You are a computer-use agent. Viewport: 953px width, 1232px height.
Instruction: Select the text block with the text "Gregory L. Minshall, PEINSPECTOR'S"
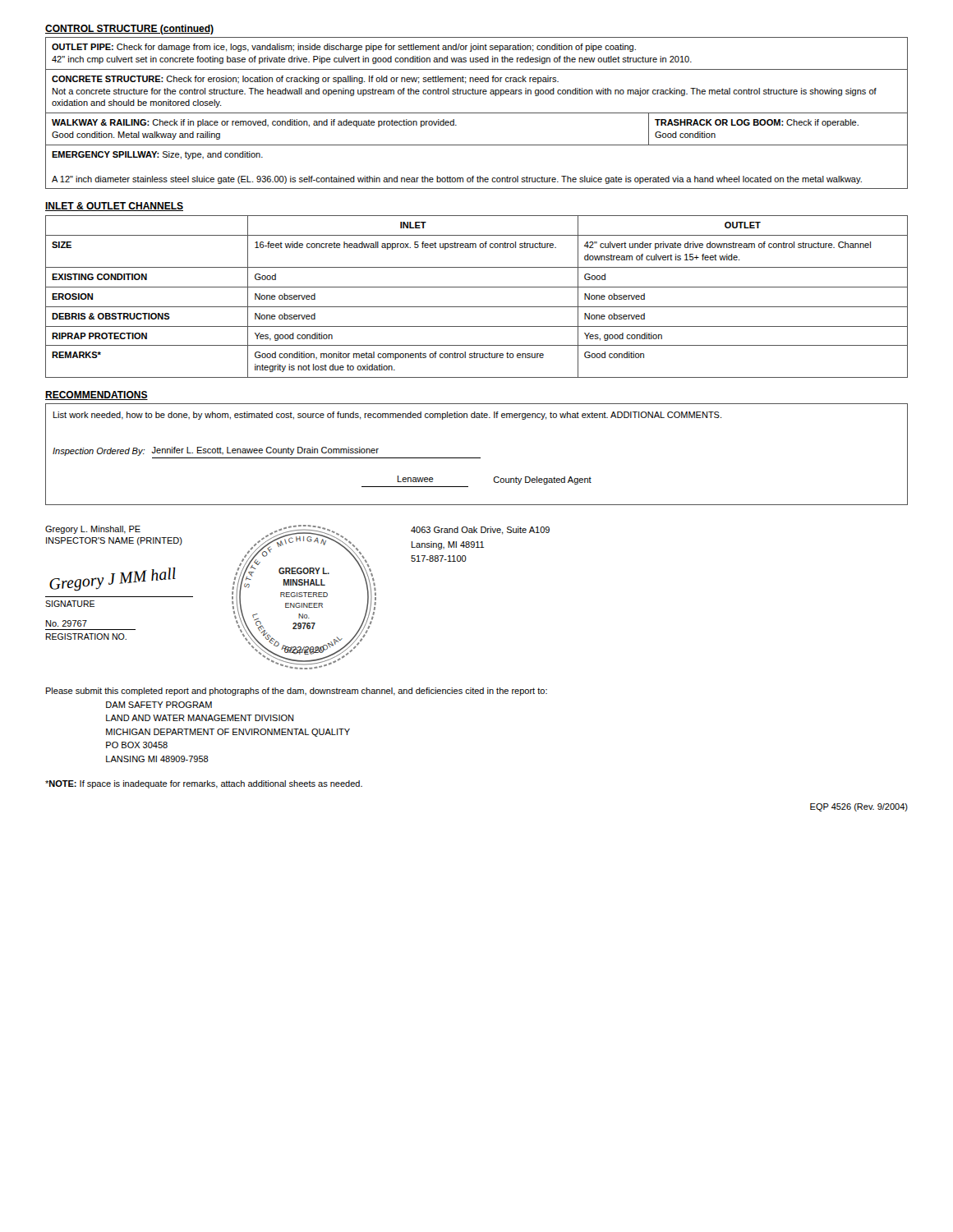(125, 582)
